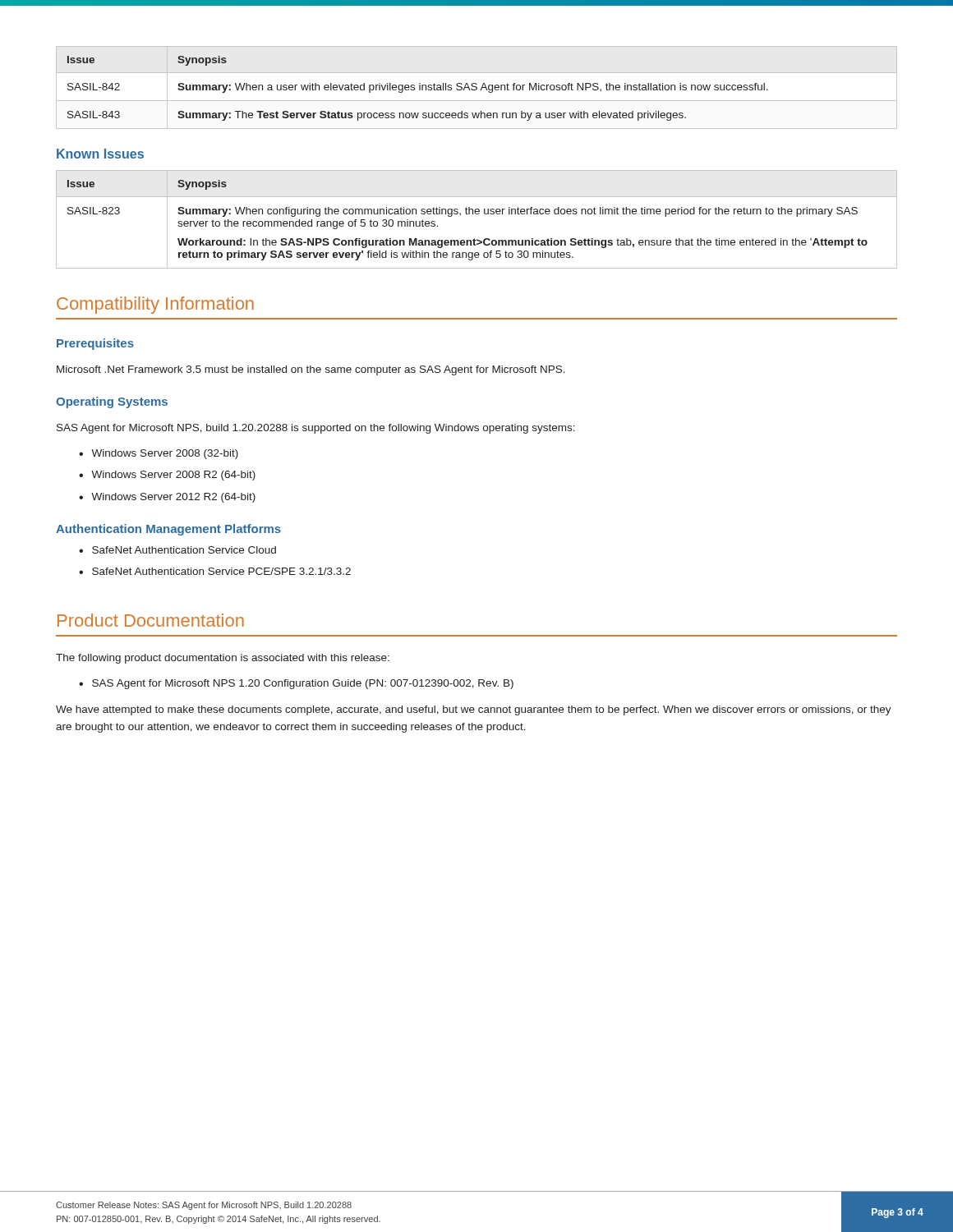This screenshot has width=953, height=1232.
Task: Find the title with the text "Compatibility Information"
Action: pyautogui.click(x=476, y=306)
